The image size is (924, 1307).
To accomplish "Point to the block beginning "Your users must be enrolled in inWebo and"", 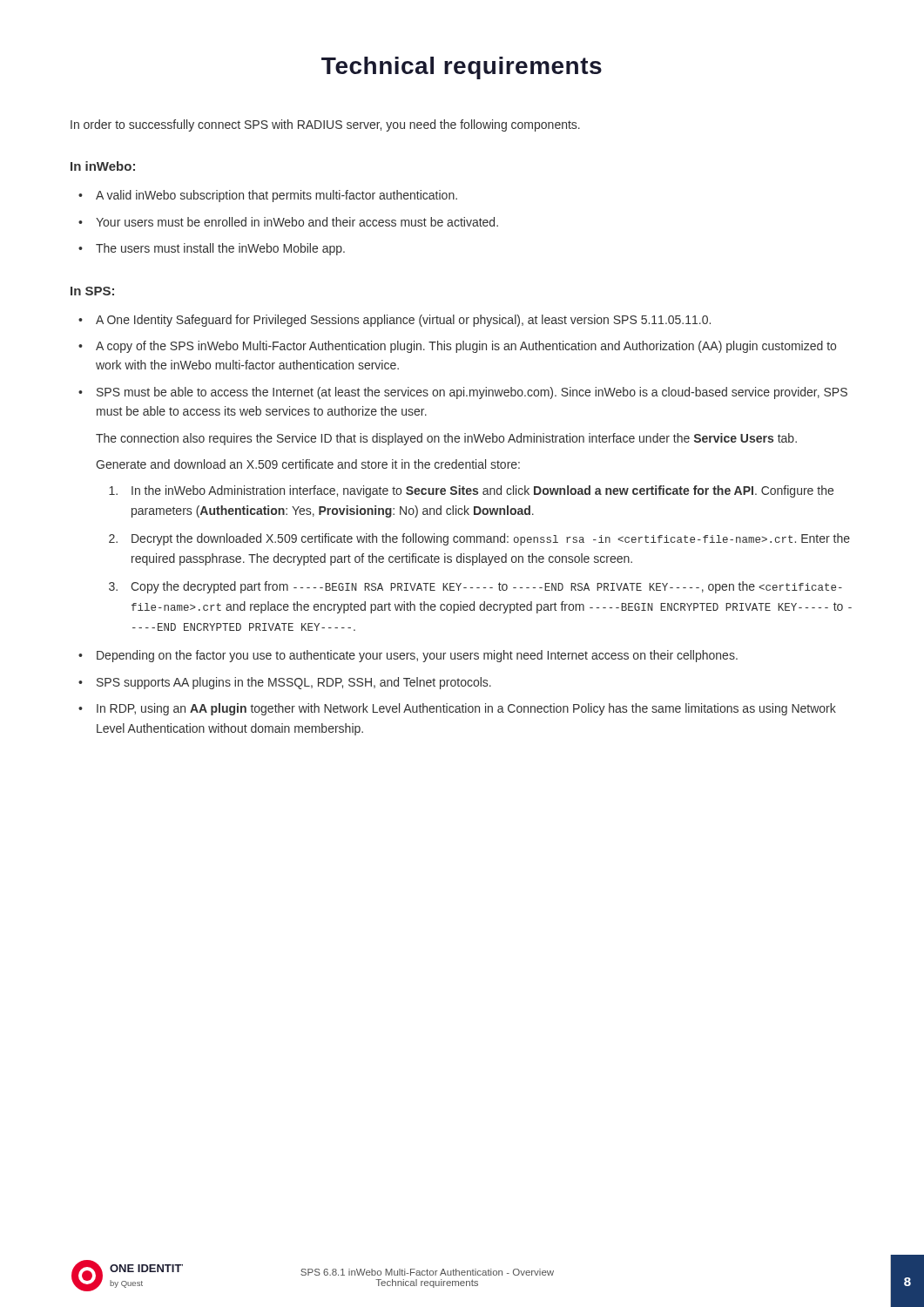I will pyautogui.click(x=297, y=222).
